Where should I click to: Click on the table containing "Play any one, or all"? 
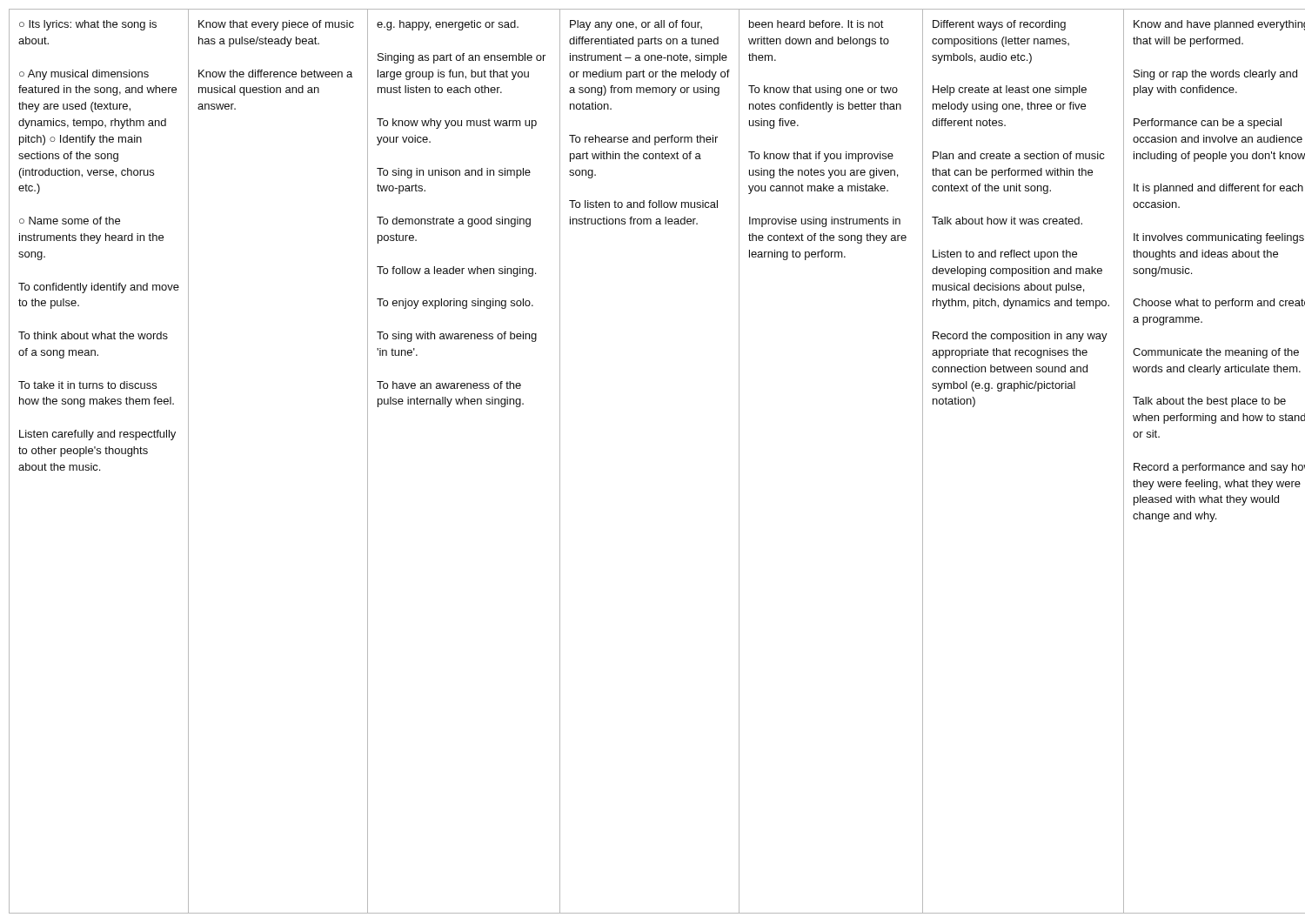tap(652, 461)
